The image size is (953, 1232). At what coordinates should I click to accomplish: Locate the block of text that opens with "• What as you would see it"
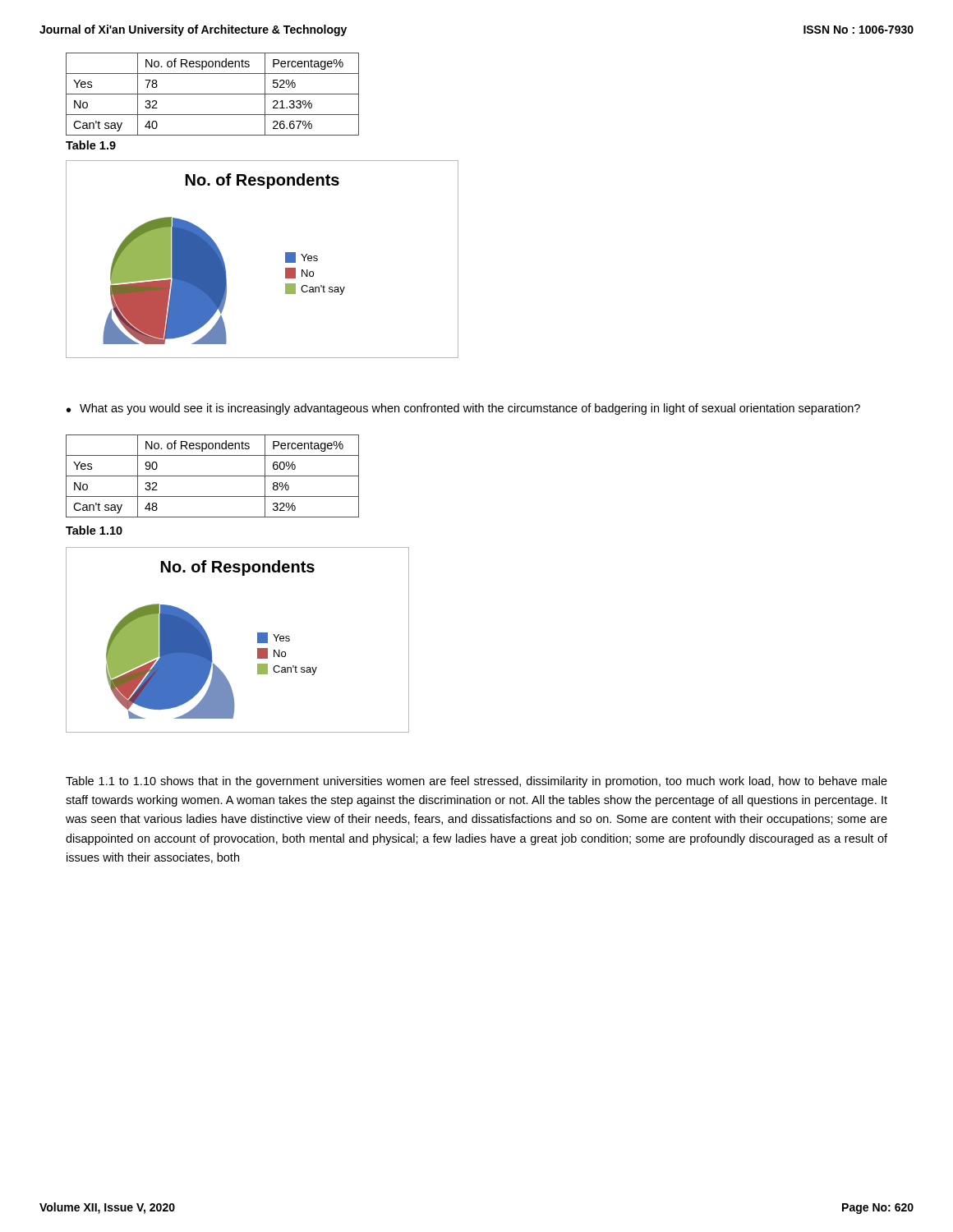tap(463, 411)
